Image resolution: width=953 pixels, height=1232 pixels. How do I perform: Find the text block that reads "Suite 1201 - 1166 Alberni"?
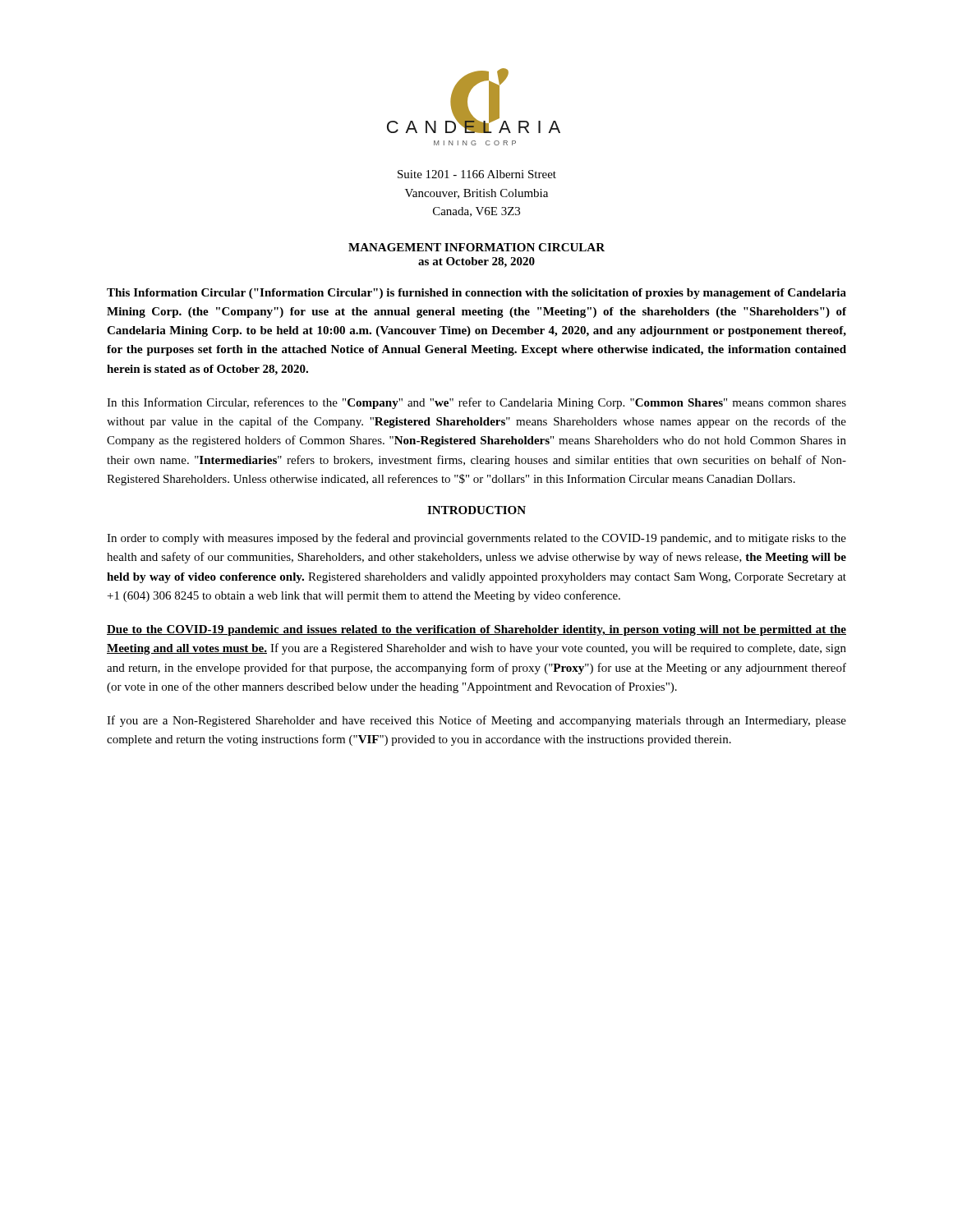click(x=476, y=193)
